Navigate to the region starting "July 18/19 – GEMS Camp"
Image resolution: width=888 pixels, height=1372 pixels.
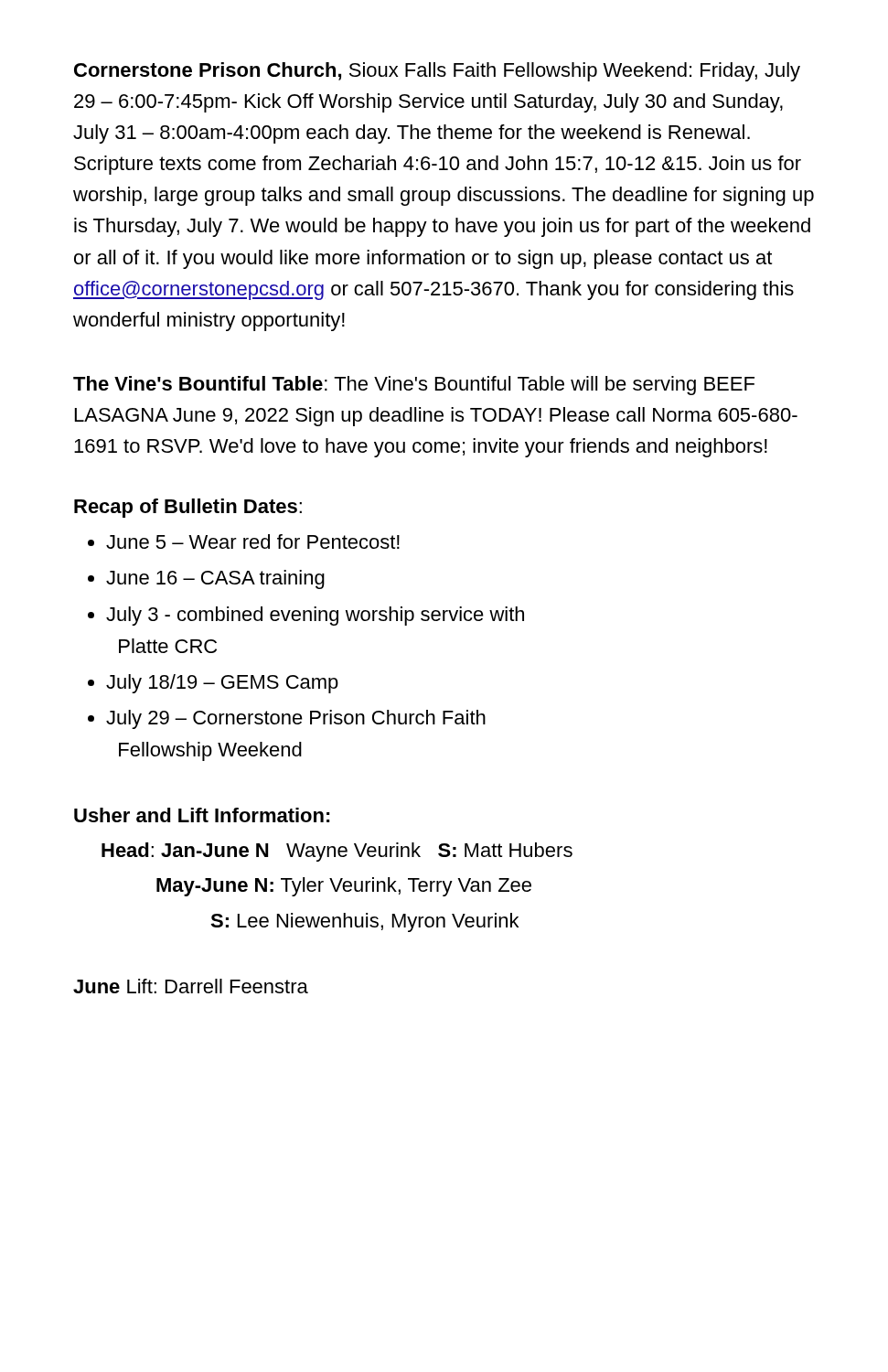222,682
